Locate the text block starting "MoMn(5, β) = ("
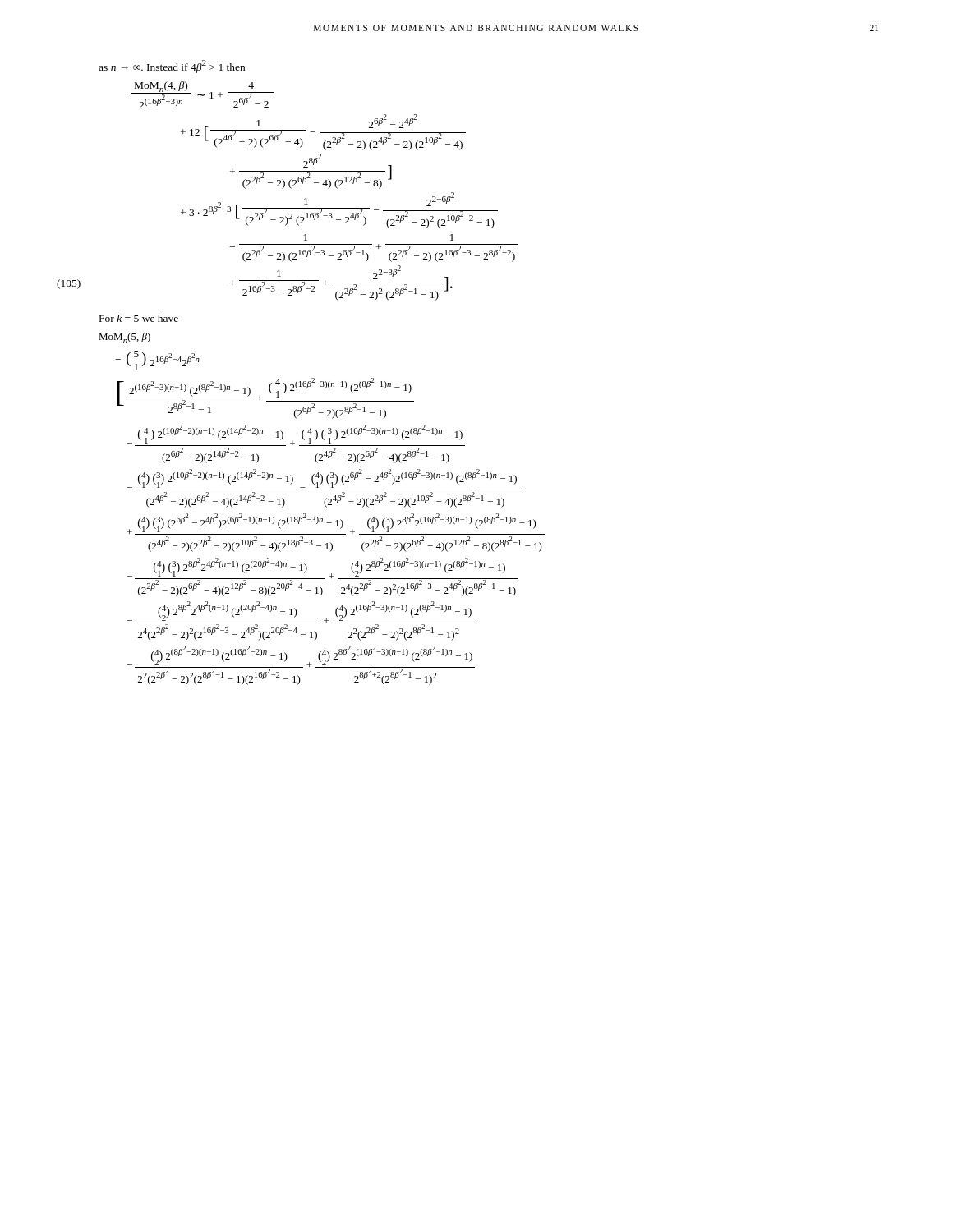 pos(489,509)
